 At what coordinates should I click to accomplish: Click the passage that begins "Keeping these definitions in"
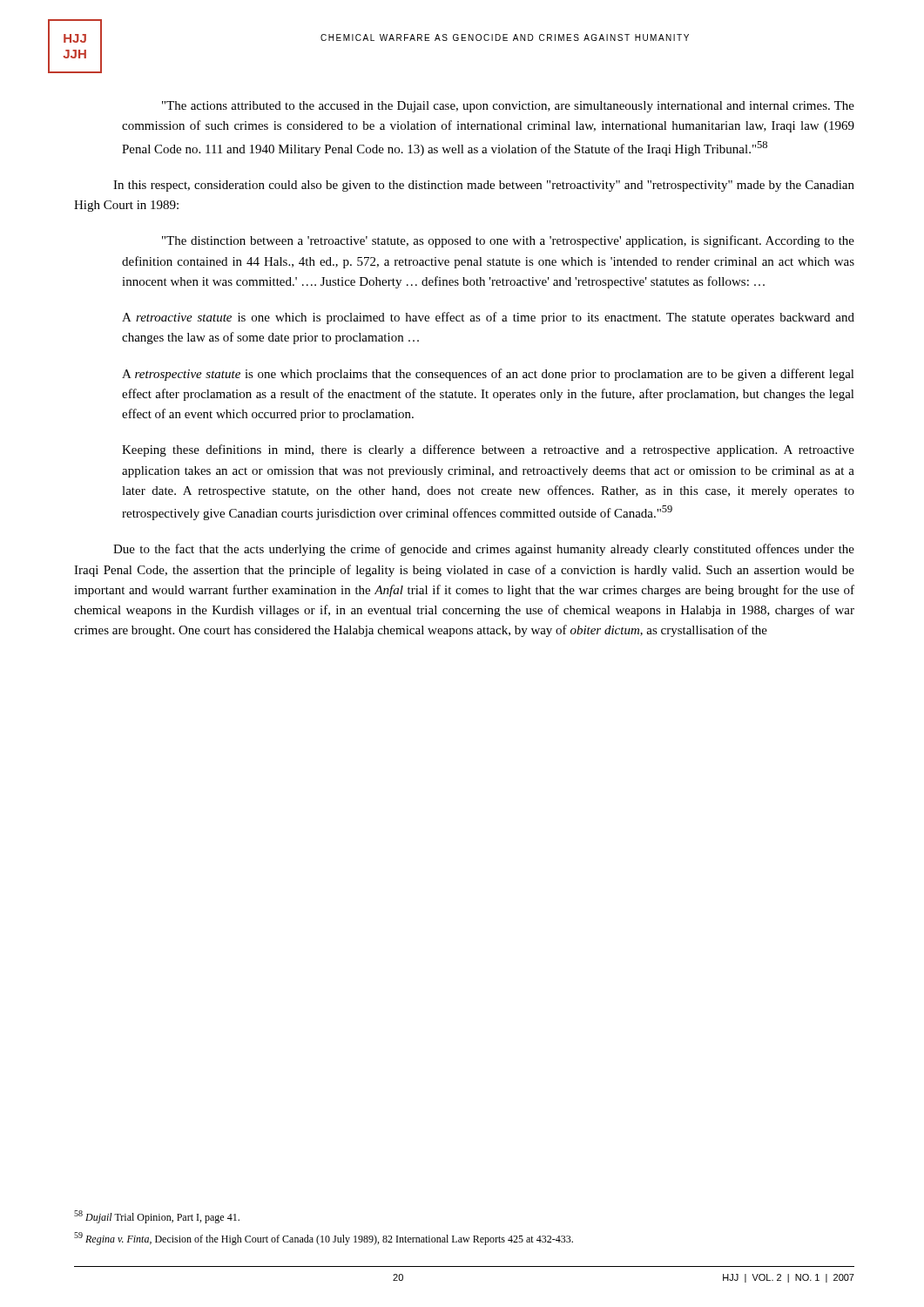click(488, 481)
